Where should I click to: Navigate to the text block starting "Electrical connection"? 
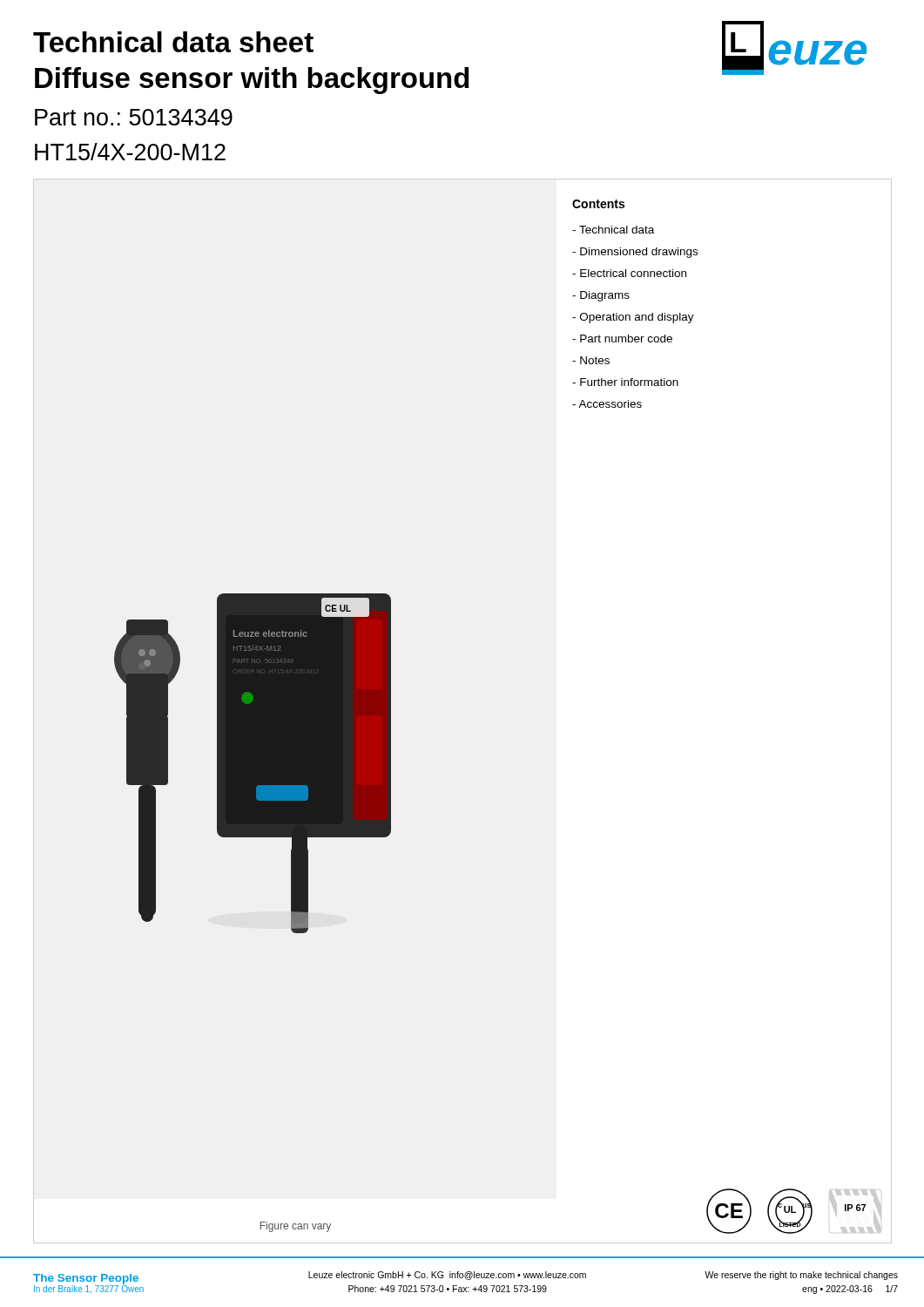click(x=630, y=273)
